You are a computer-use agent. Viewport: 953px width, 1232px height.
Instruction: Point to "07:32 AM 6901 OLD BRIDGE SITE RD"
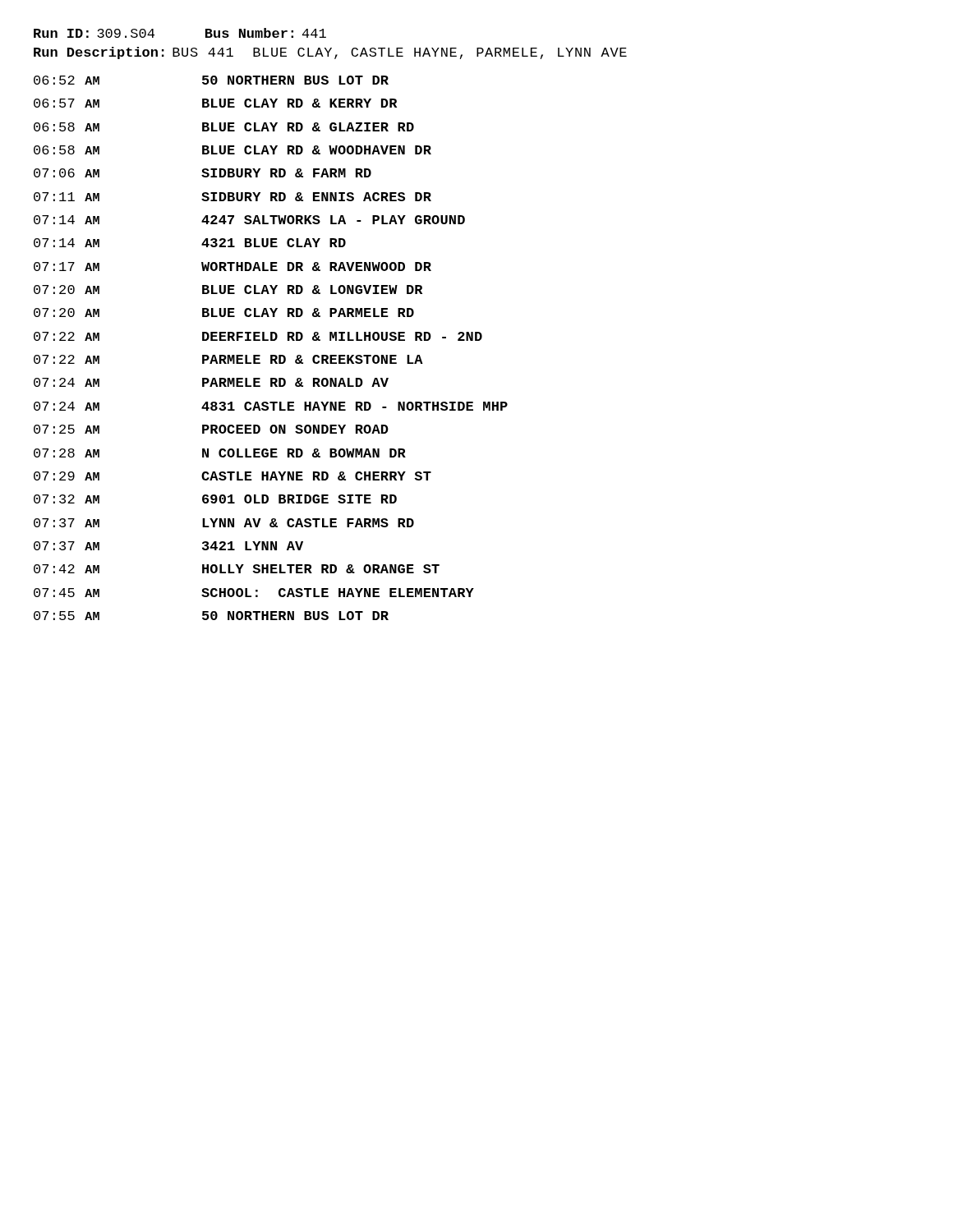(x=215, y=500)
